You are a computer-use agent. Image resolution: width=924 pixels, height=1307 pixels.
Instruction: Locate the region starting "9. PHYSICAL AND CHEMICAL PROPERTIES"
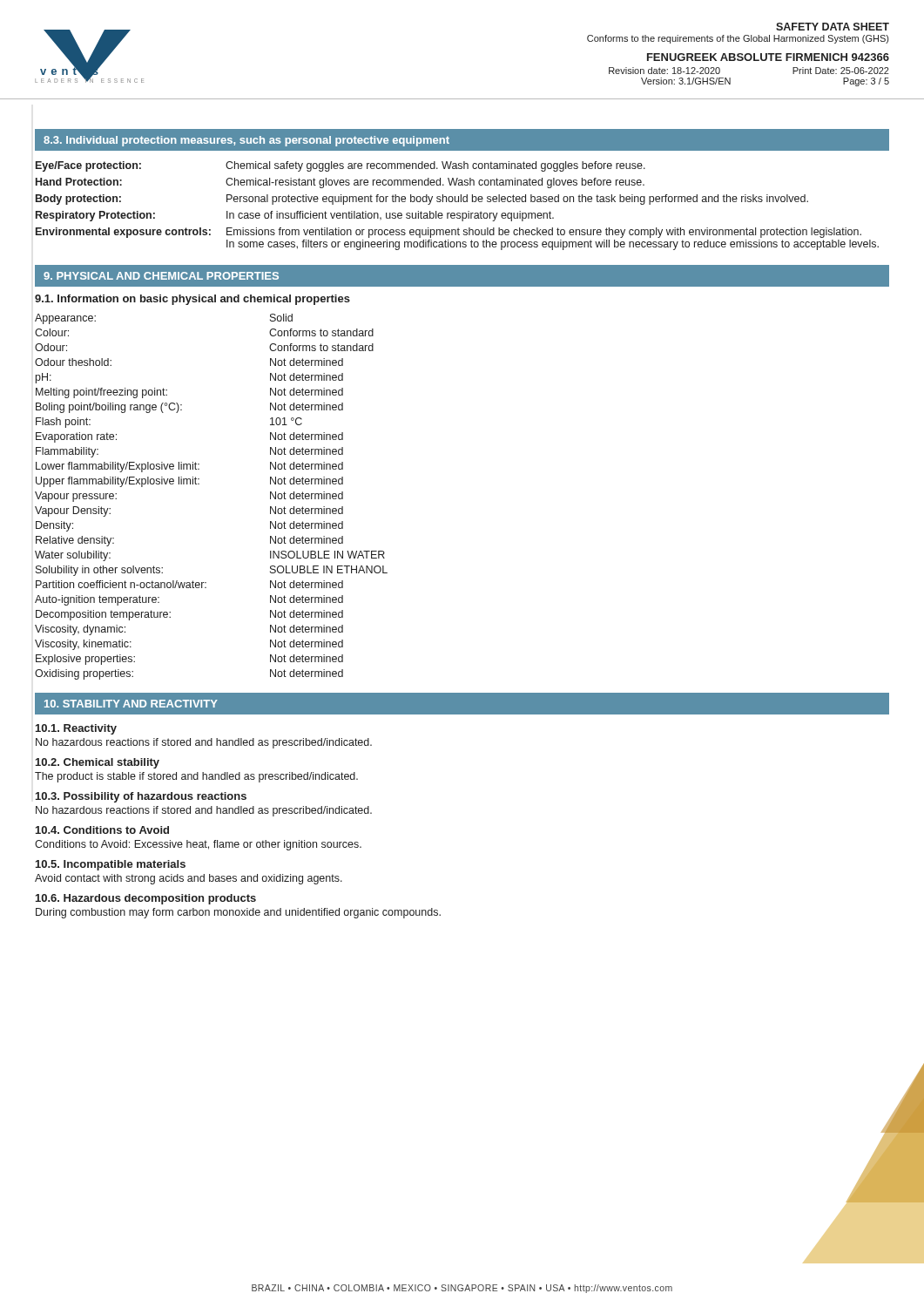tap(161, 276)
